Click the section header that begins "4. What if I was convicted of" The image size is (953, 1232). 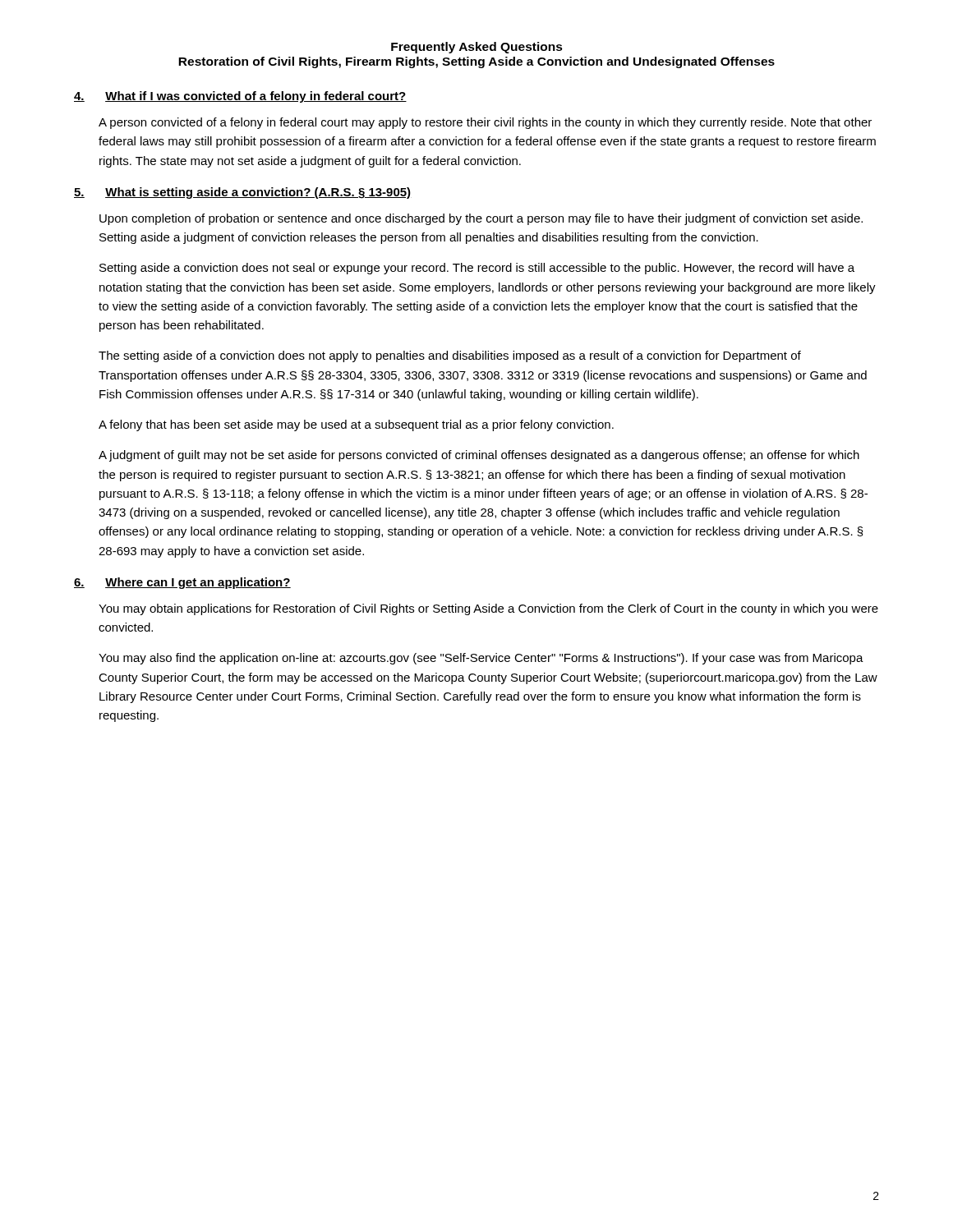tap(240, 96)
